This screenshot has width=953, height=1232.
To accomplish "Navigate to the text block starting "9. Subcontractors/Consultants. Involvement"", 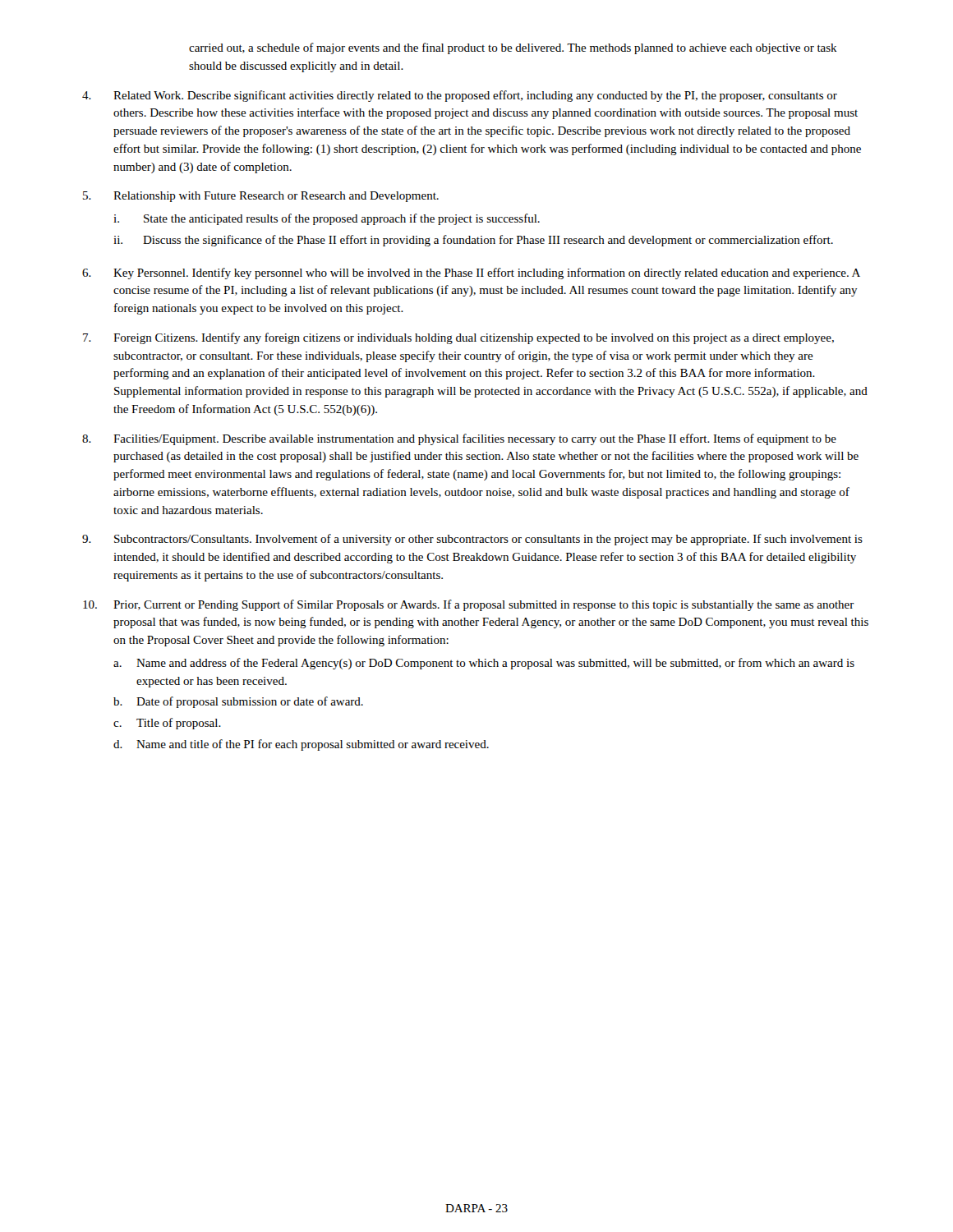I will (476, 558).
